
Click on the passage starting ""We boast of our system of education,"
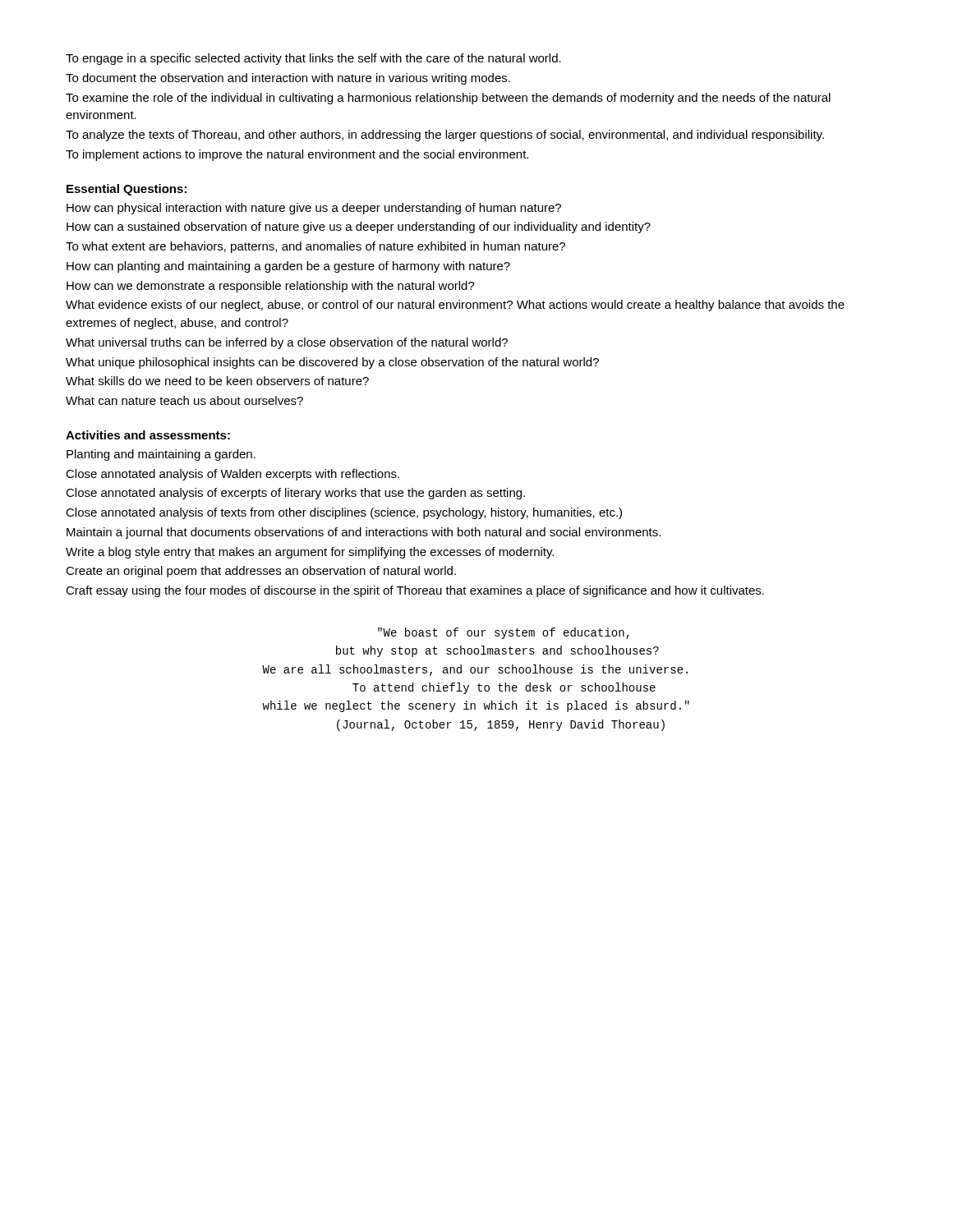tap(476, 679)
